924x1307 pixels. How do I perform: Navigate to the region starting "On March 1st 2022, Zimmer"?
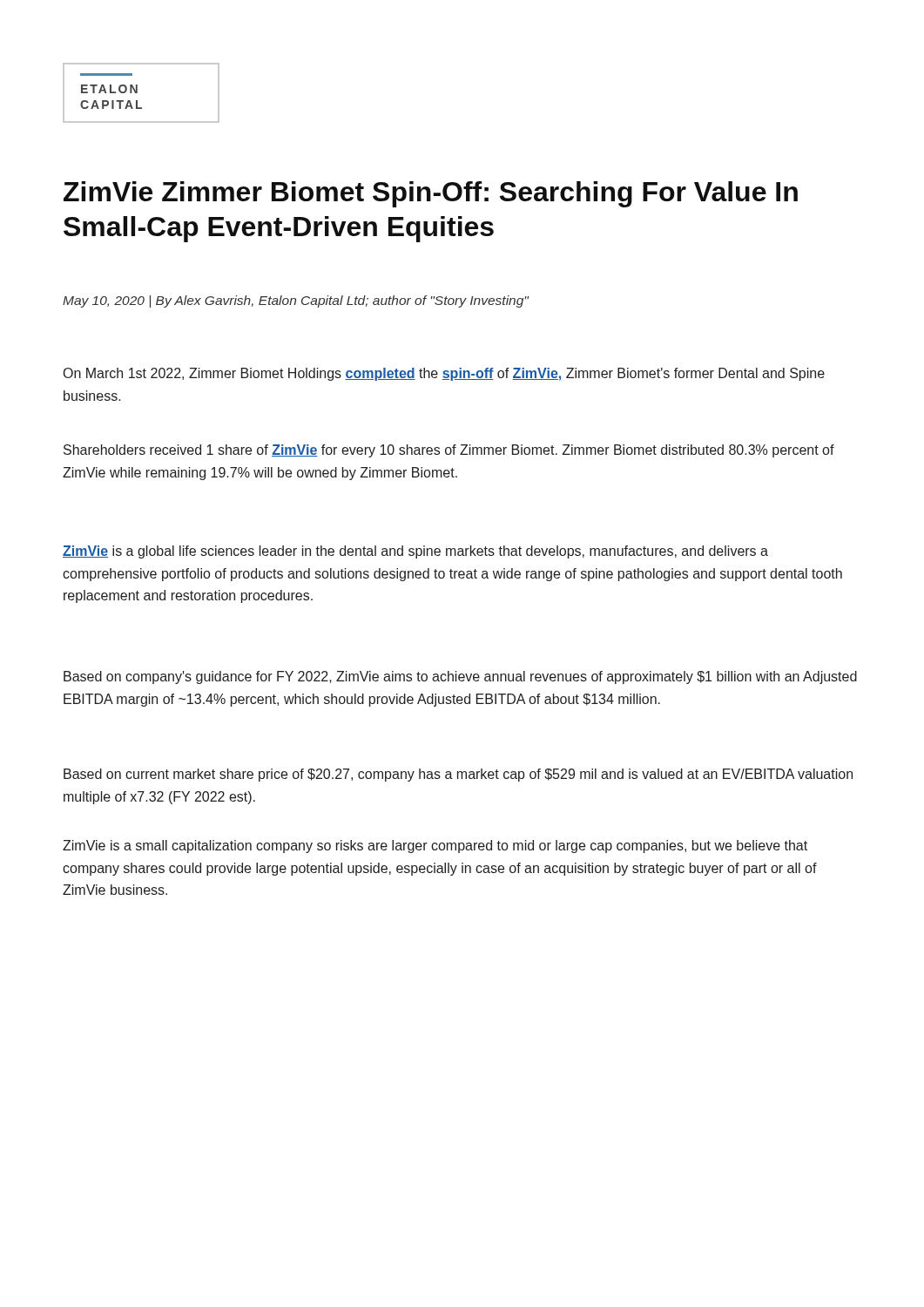point(444,385)
